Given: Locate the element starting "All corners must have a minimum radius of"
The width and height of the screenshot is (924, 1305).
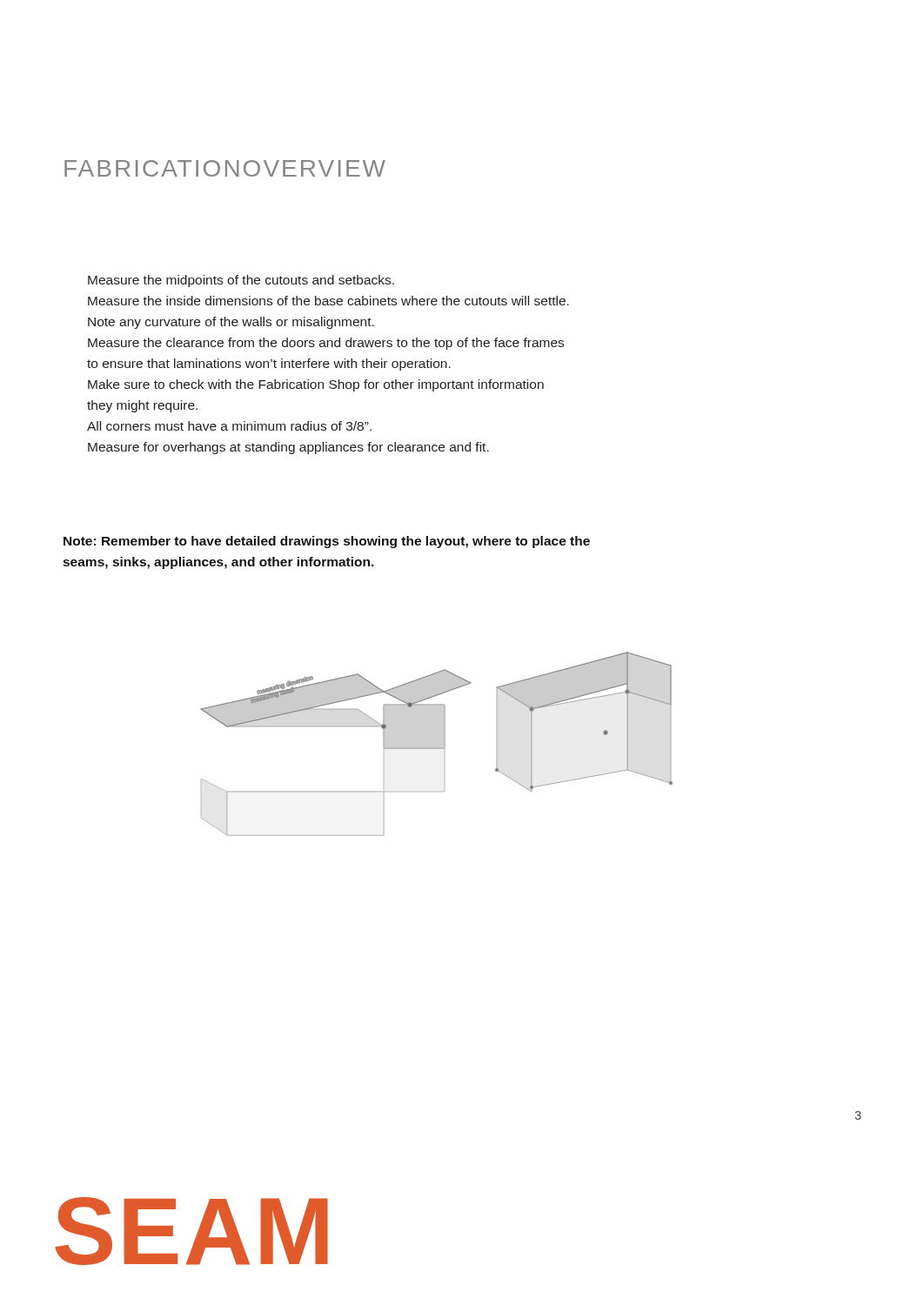Looking at the screenshot, I should (230, 426).
